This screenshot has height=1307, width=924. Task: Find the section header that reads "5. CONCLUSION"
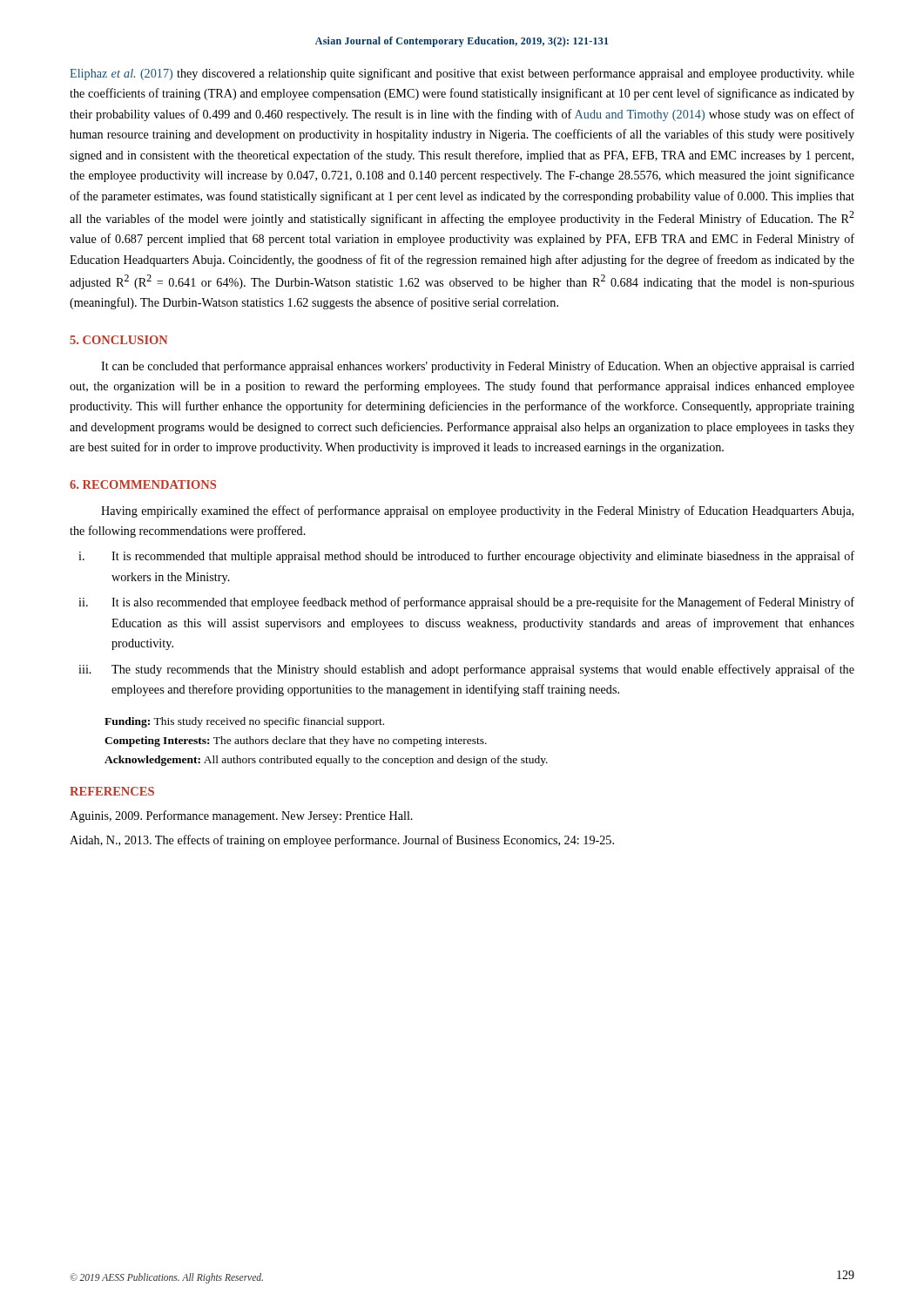[x=119, y=339]
